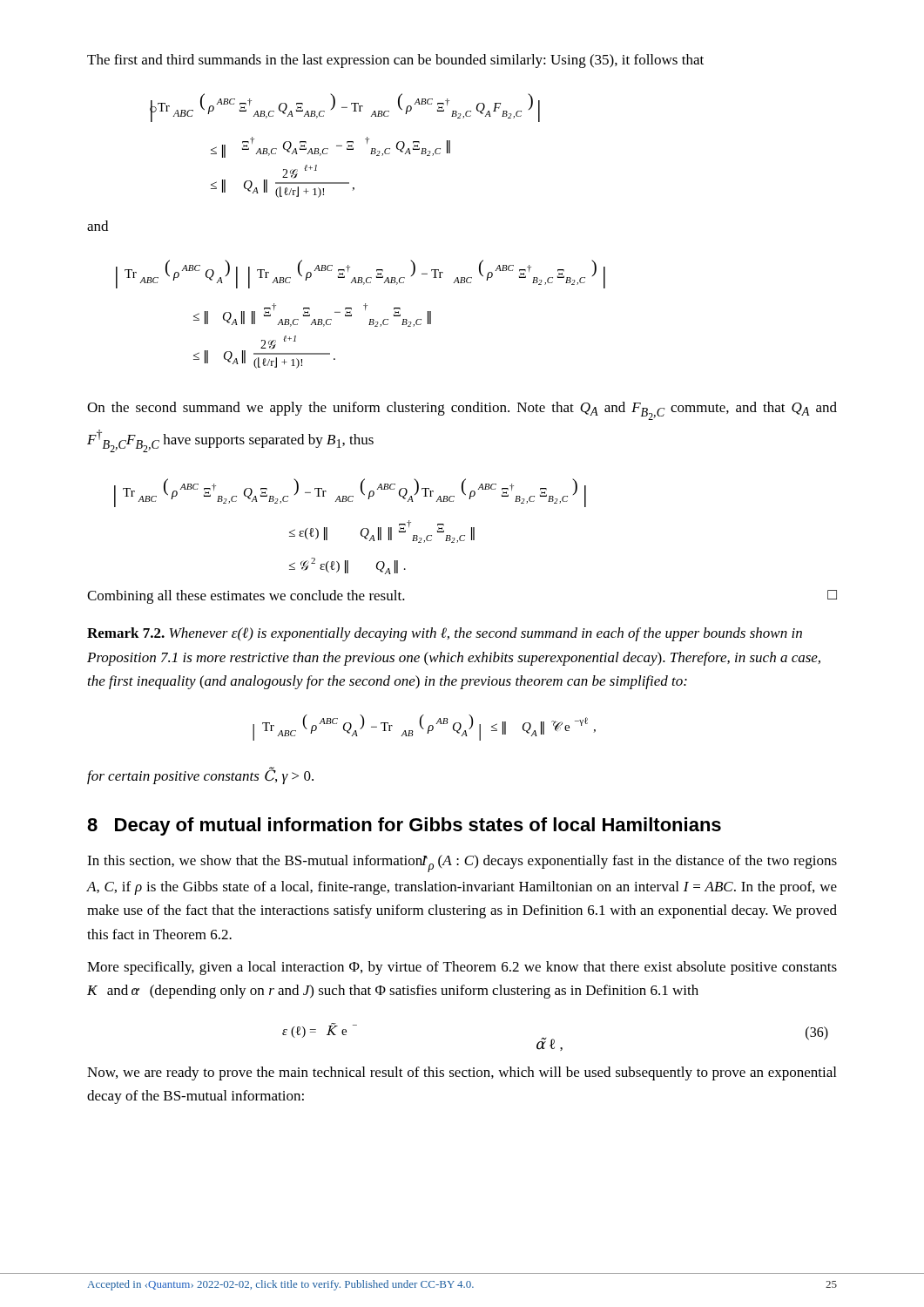Image resolution: width=924 pixels, height=1307 pixels.
Task: Navigate to the element starting "Combining all these"
Action: click(250, 596)
